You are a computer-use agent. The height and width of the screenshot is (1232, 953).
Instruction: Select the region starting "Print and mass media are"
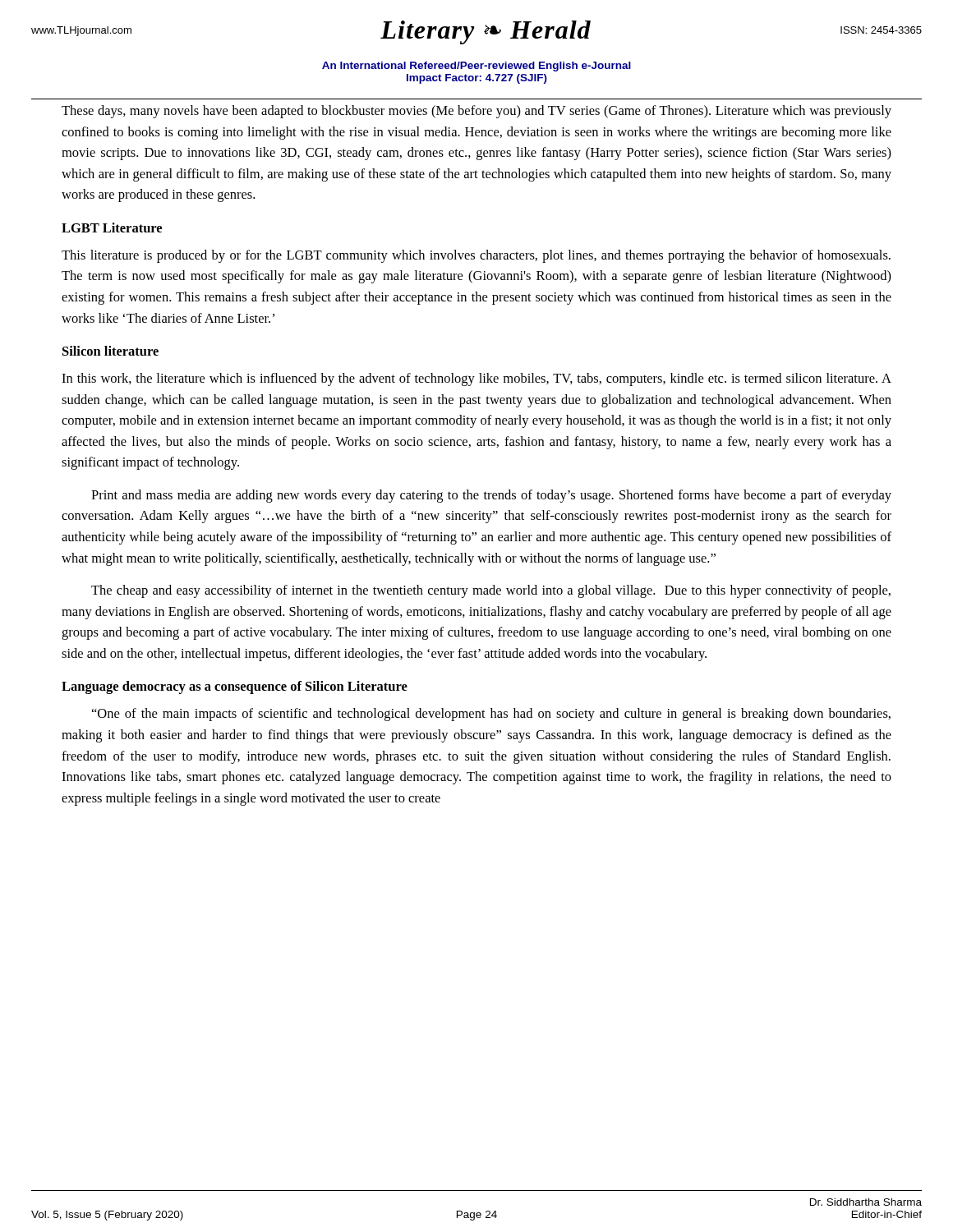[x=476, y=526]
